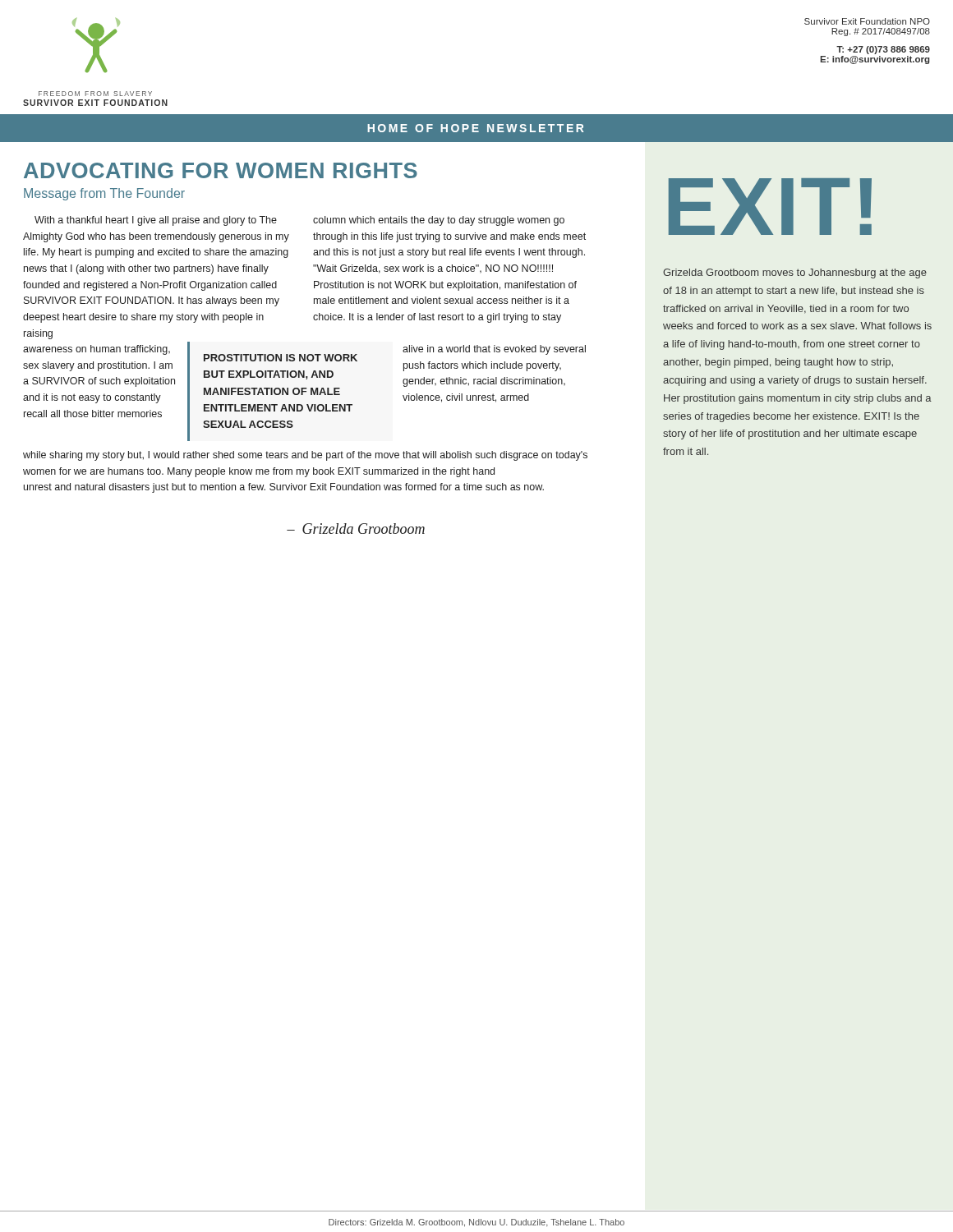This screenshot has width=953, height=1232.
Task: Locate the text starting "column which entails the"
Action: (x=449, y=269)
